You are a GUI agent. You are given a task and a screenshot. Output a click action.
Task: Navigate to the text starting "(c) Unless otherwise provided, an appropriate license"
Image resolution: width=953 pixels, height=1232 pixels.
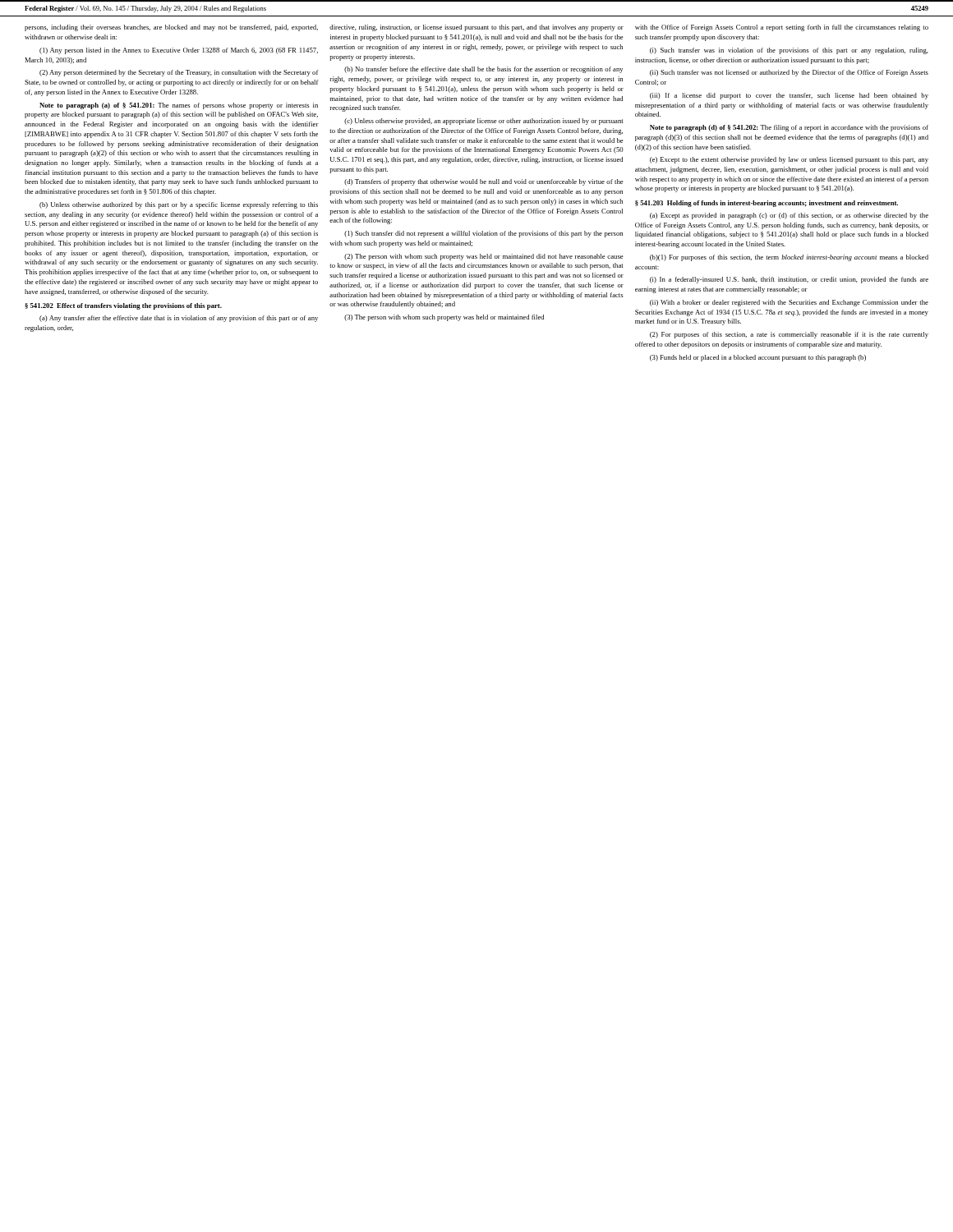coord(476,146)
